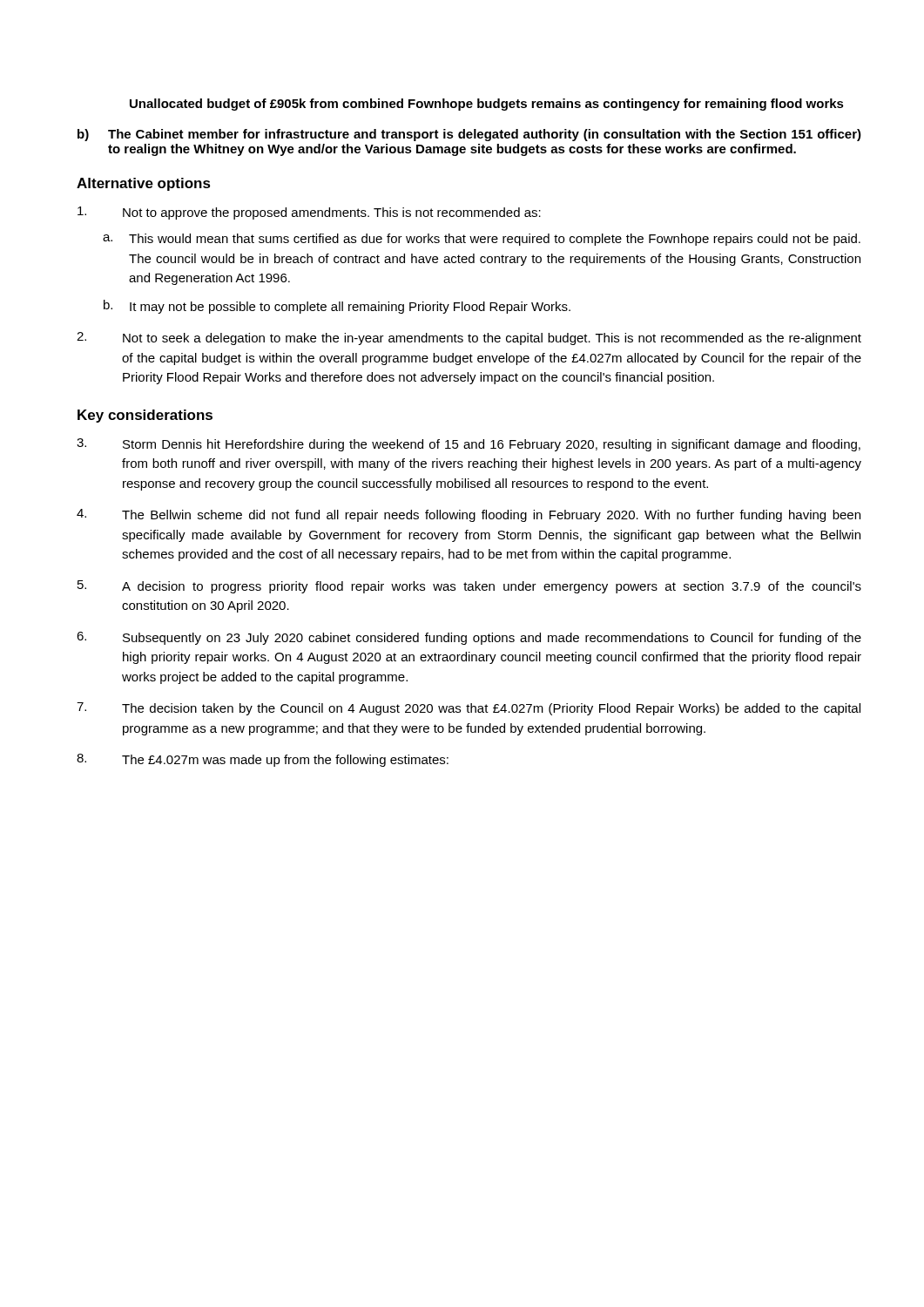This screenshot has width=924, height=1307.
Task: Locate the text block starting "Alternative options"
Action: [144, 183]
